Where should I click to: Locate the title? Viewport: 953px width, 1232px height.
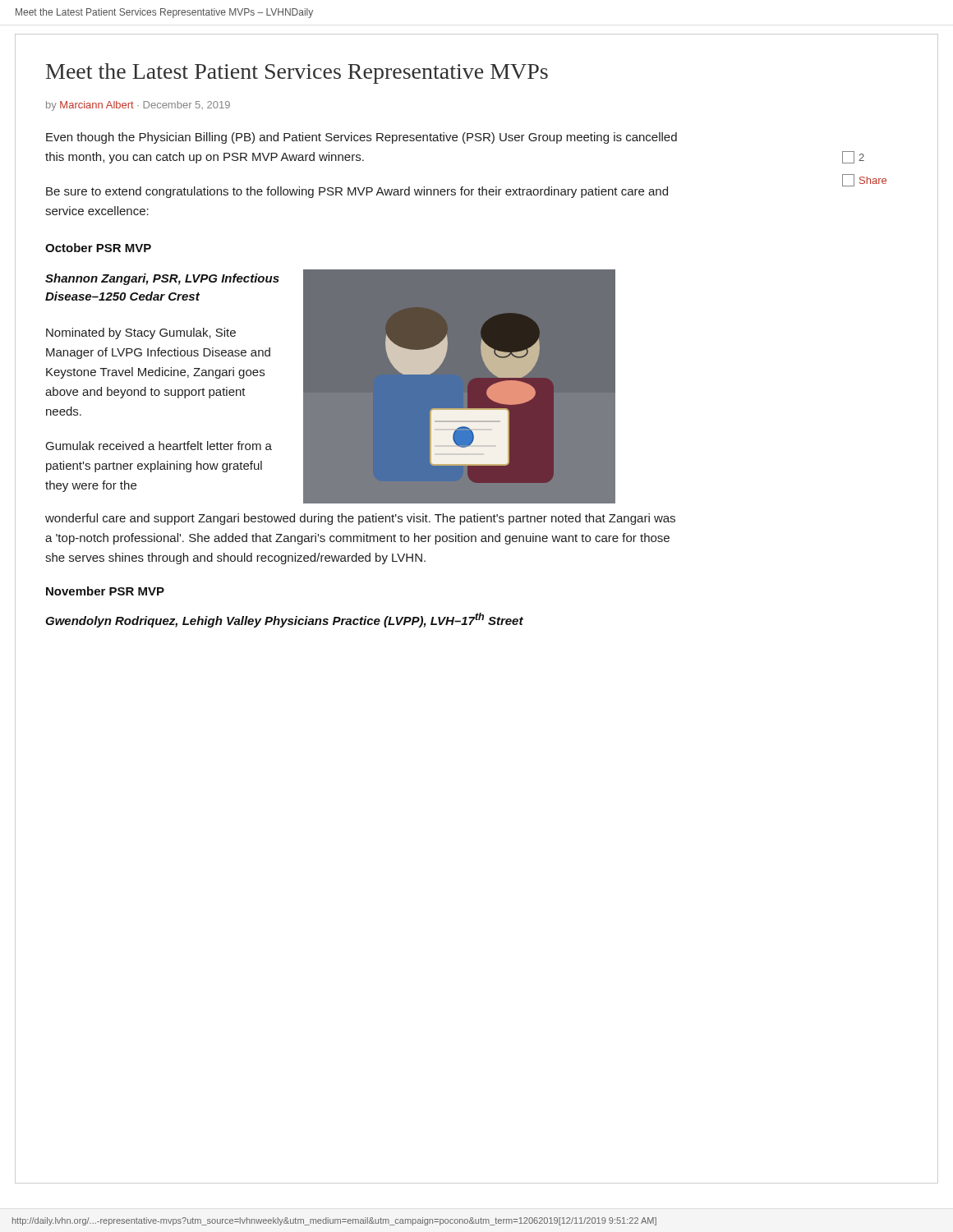[x=297, y=71]
